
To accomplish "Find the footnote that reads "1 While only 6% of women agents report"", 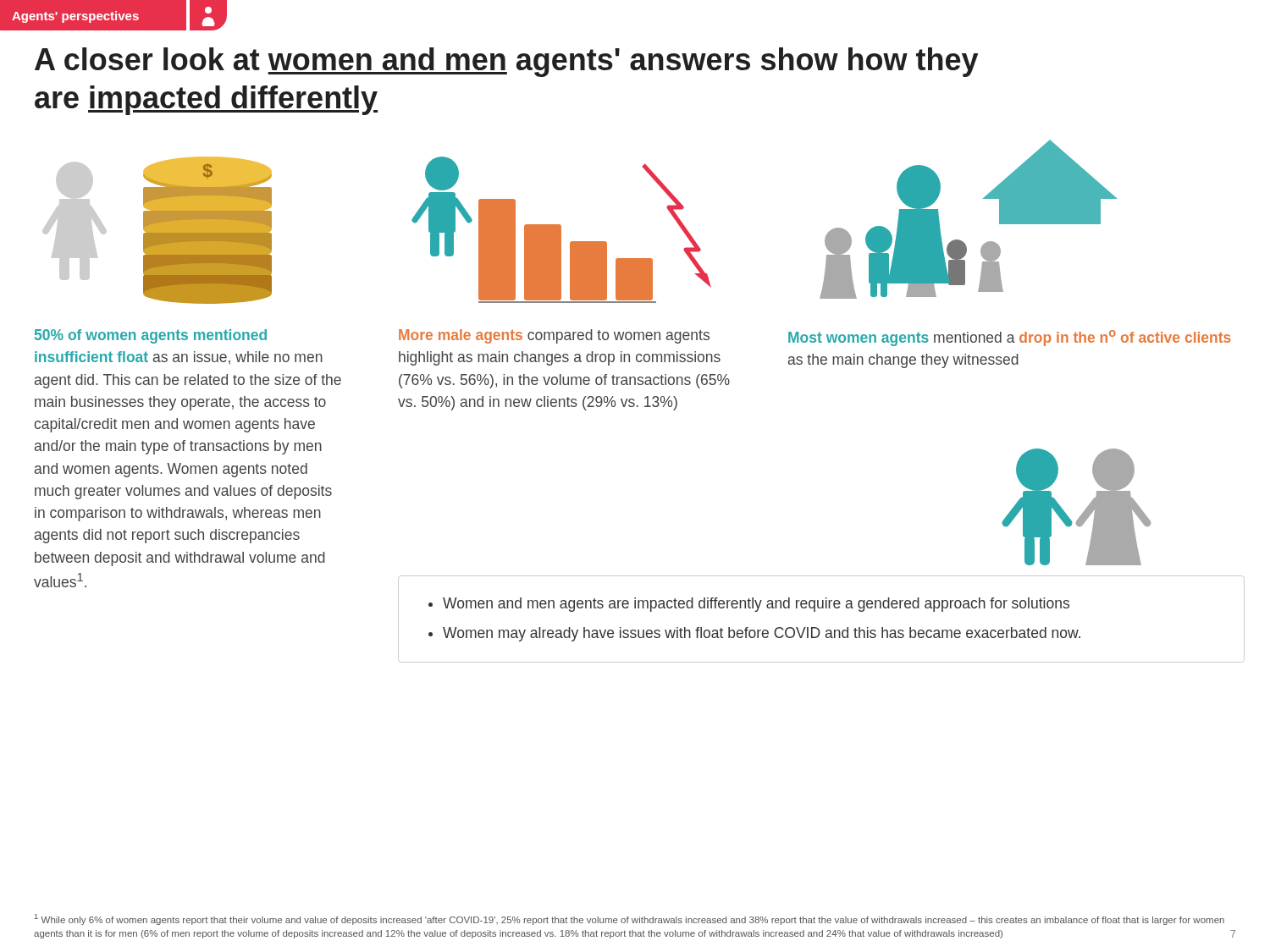I will tap(629, 925).
